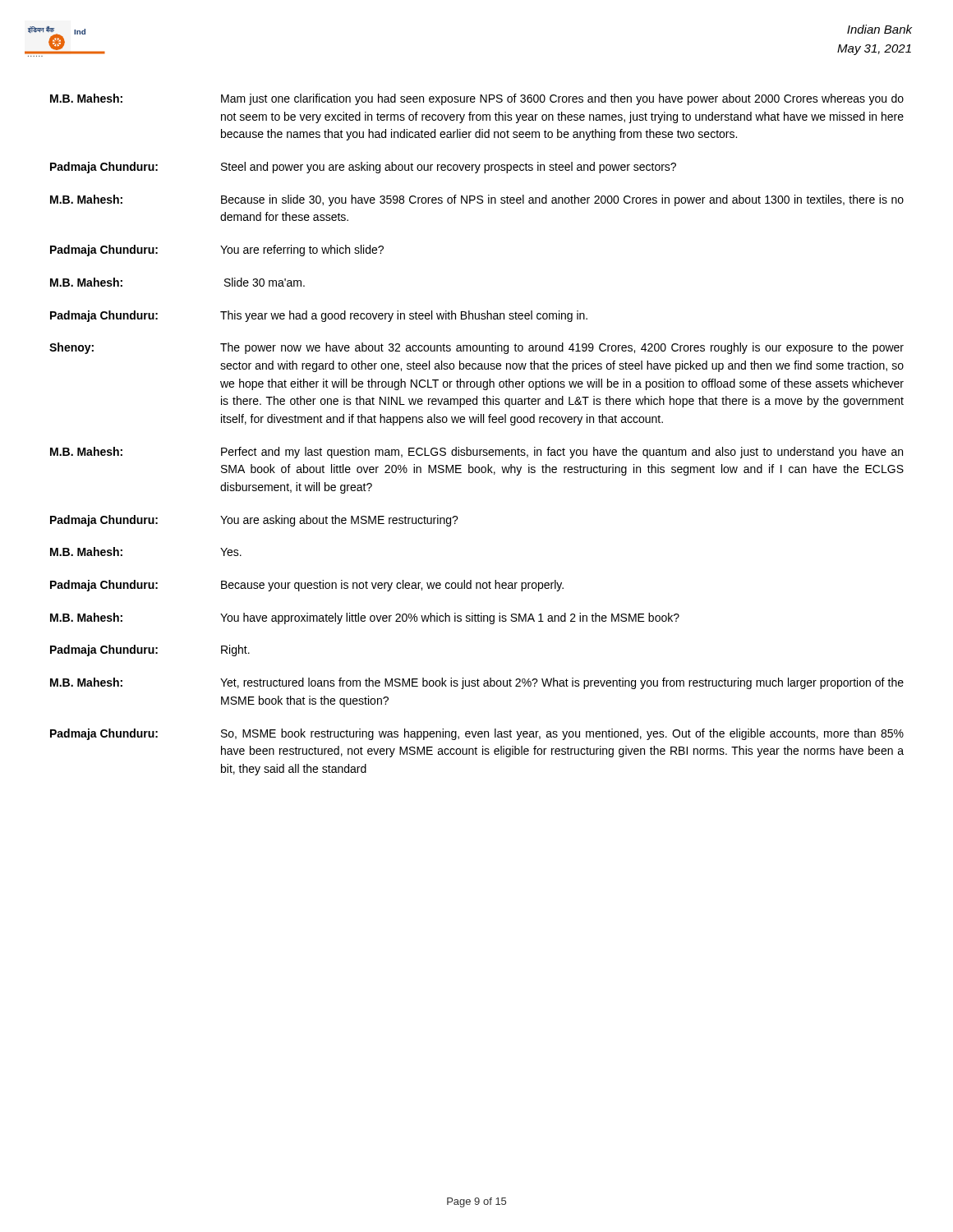The width and height of the screenshot is (953, 1232).
Task: Locate the block of text that opens with "Padmaja Chunduru: Steel and"
Action: 476,167
